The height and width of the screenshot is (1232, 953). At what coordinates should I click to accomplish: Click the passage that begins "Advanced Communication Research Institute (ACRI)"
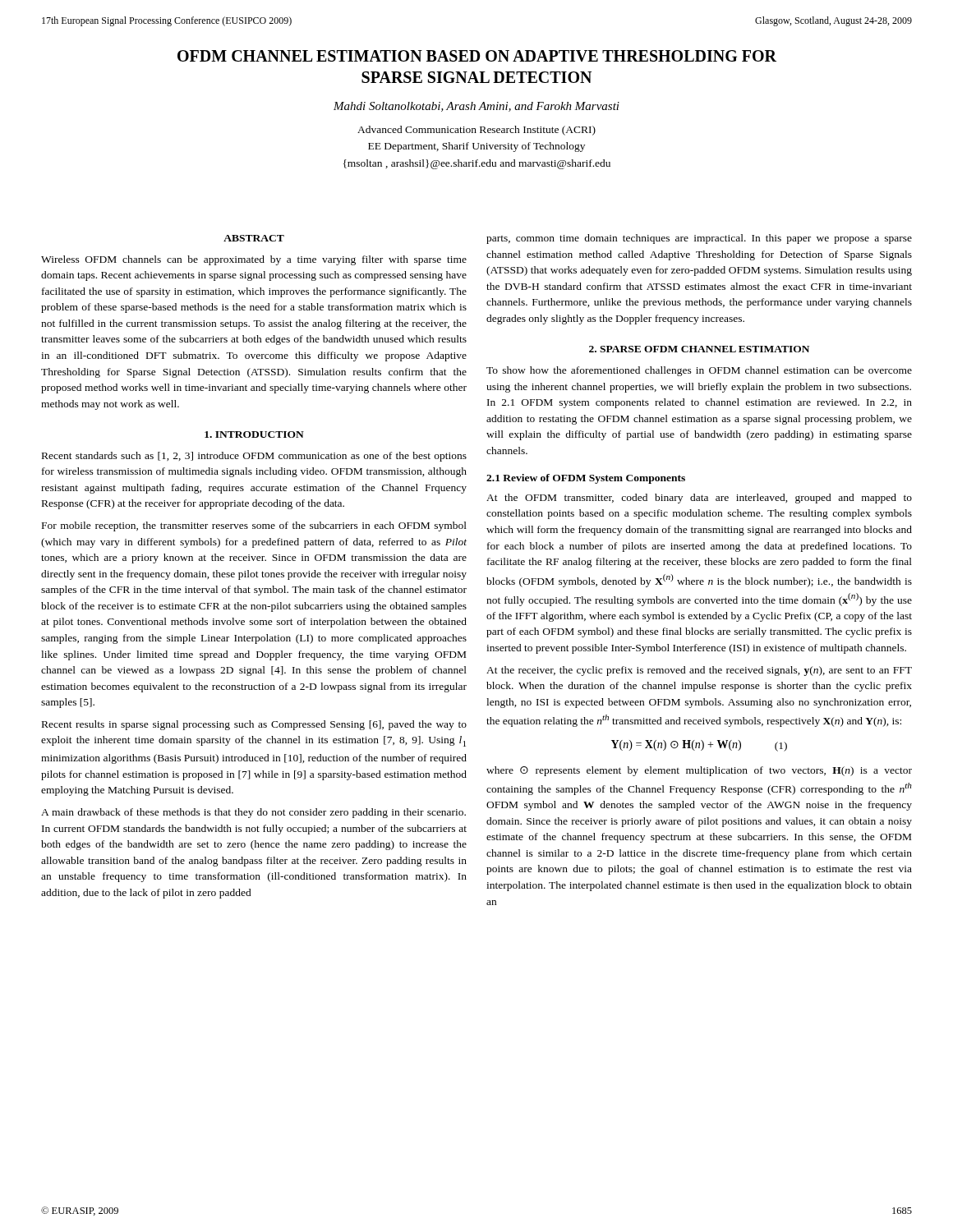click(x=476, y=146)
